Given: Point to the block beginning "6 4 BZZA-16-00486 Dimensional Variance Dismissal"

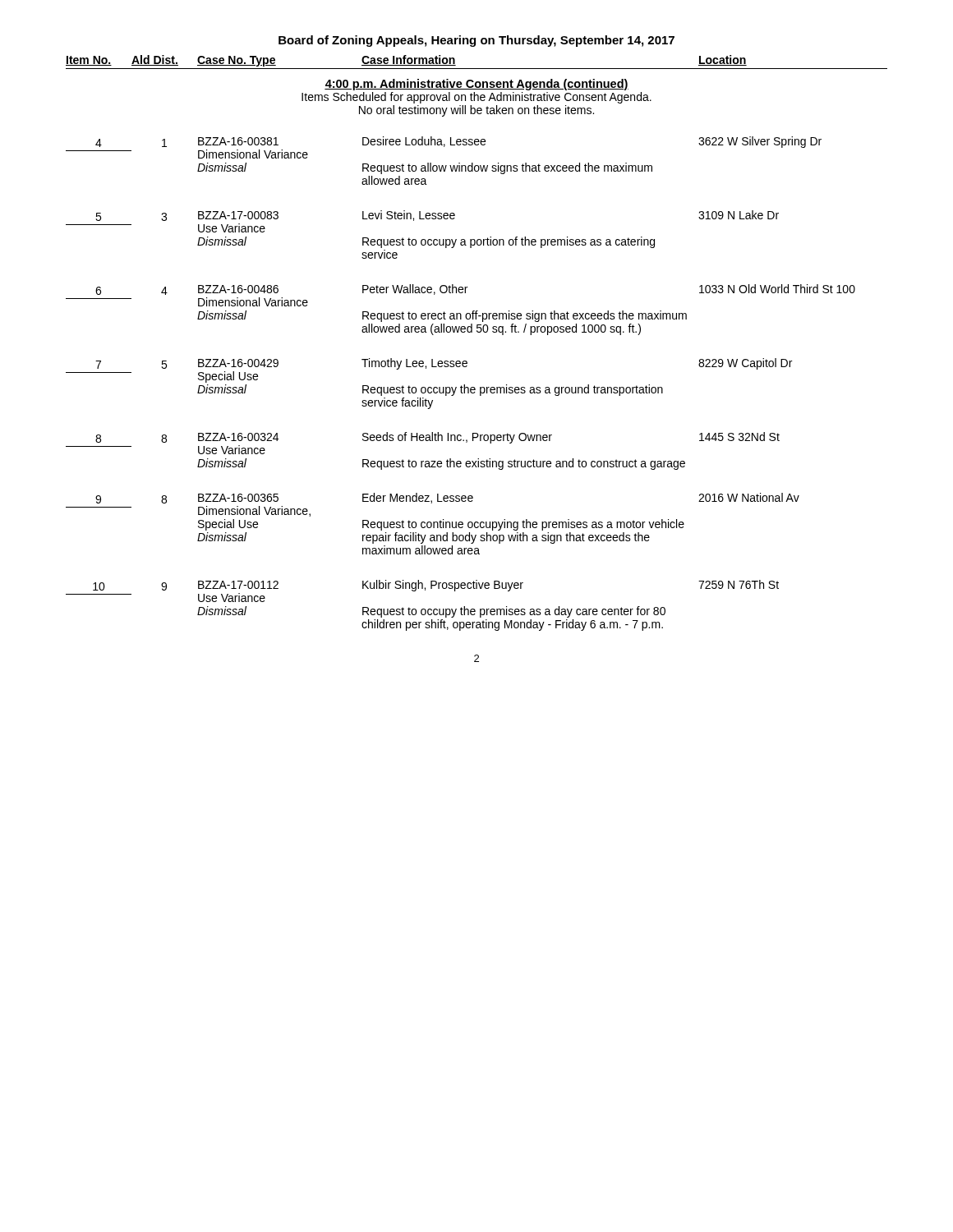Looking at the screenshot, I should [x=476, y=309].
